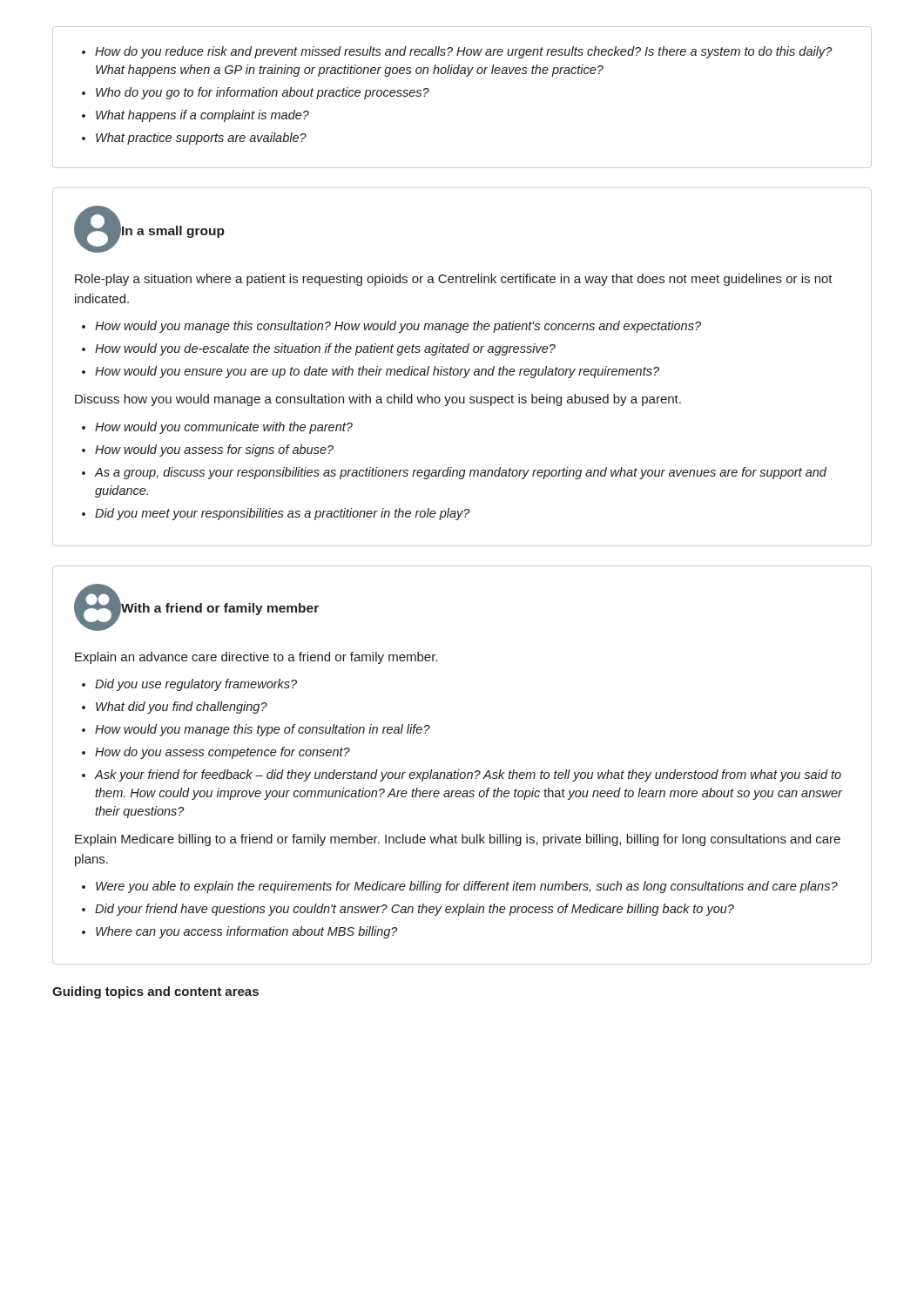The image size is (924, 1307).
Task: Click on the list item containing "Ask your friend for feedback –"
Action: click(x=472, y=794)
